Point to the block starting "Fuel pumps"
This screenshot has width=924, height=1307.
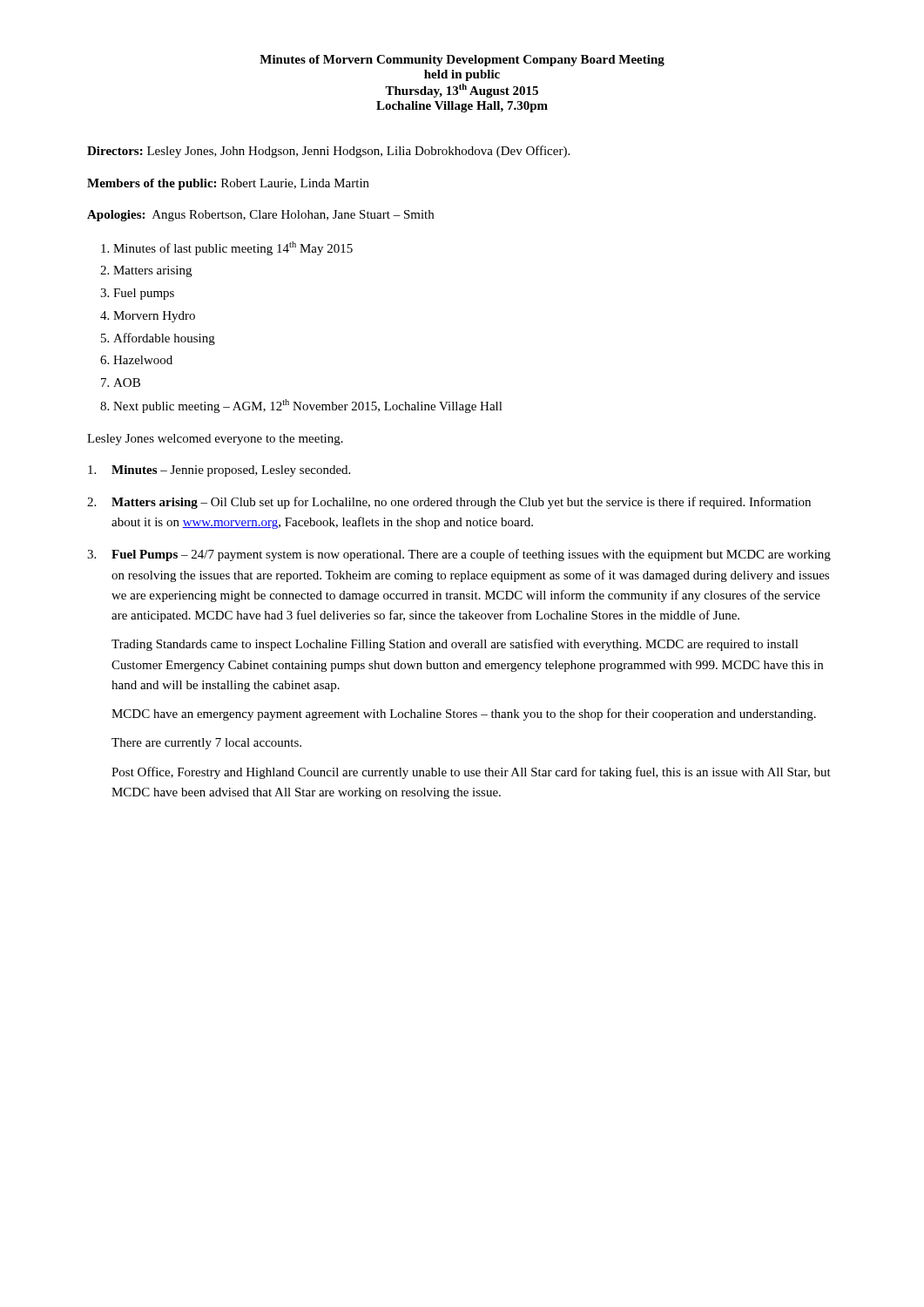144,293
